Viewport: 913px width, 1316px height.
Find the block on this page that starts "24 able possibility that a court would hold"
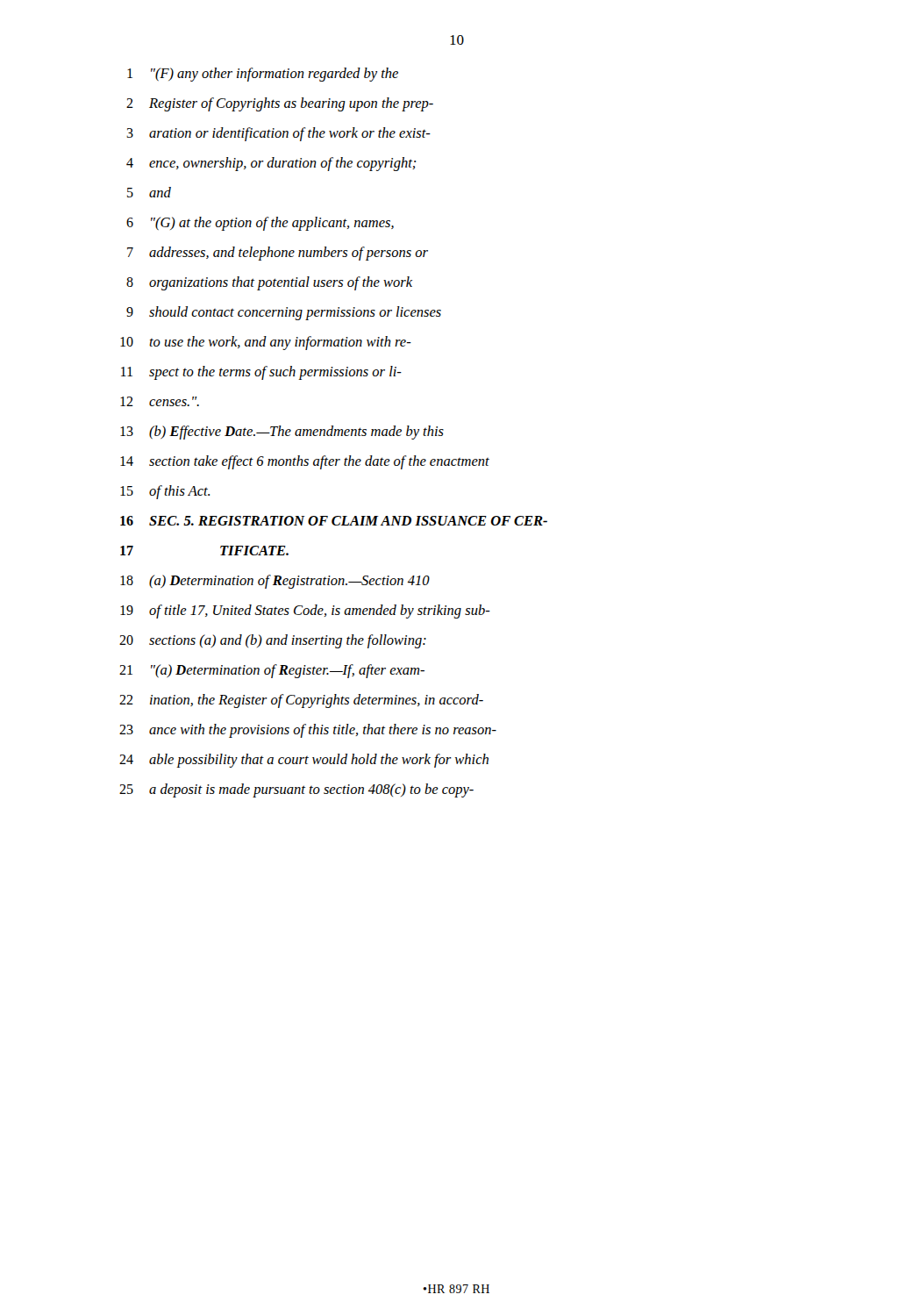(x=447, y=760)
